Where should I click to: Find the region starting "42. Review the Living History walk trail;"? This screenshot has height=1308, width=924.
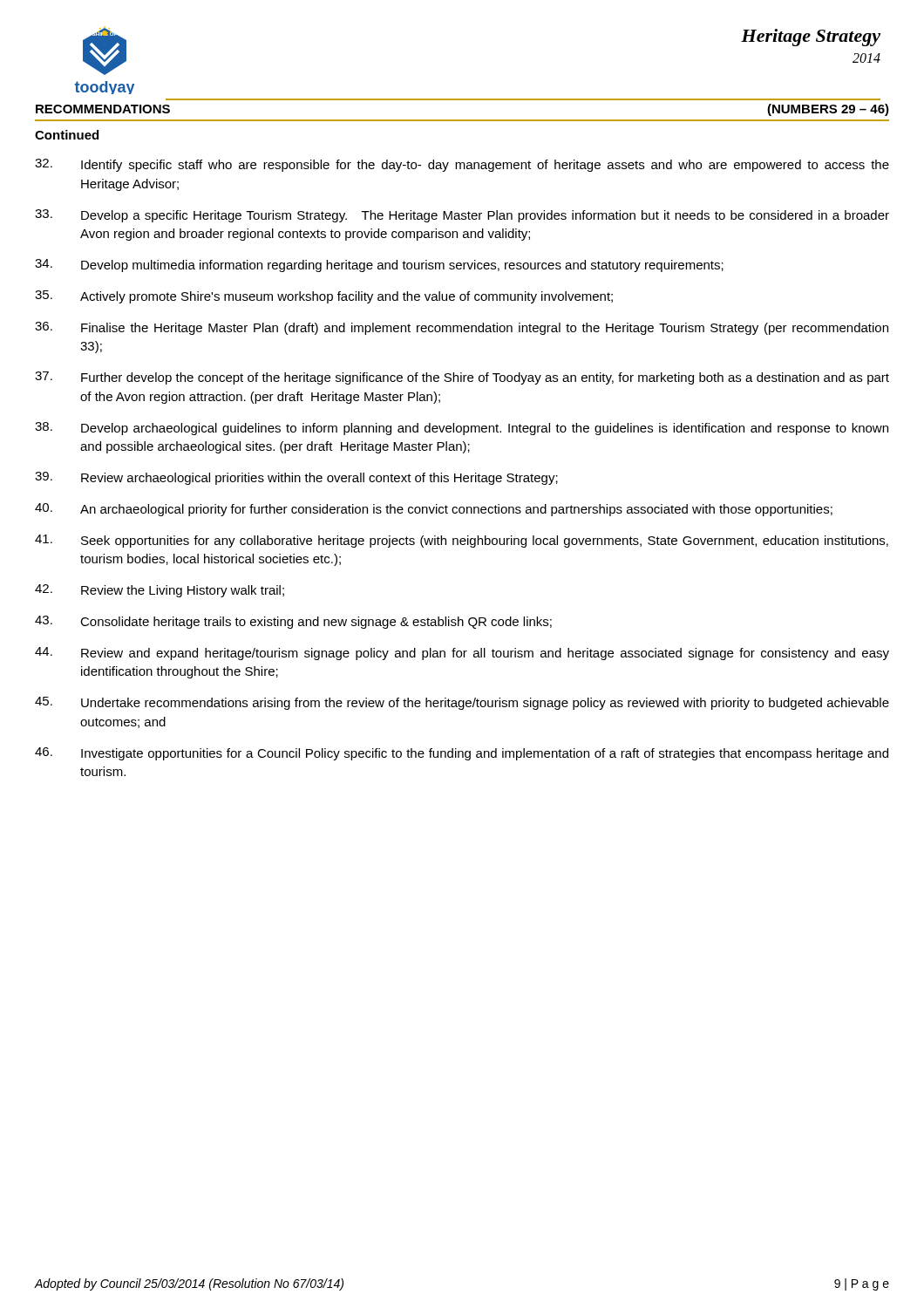[x=160, y=591]
